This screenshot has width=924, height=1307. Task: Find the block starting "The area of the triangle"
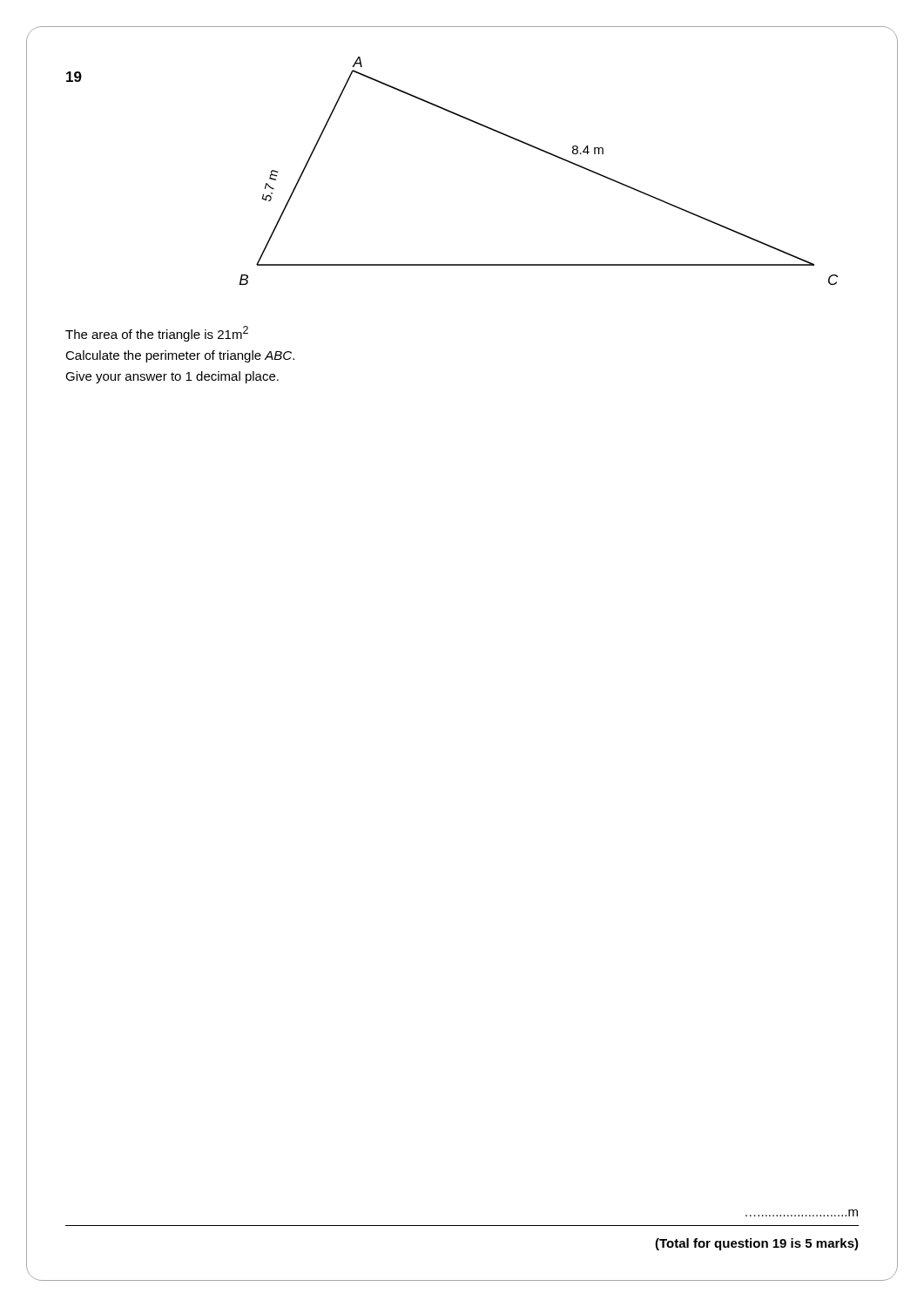[x=180, y=354]
